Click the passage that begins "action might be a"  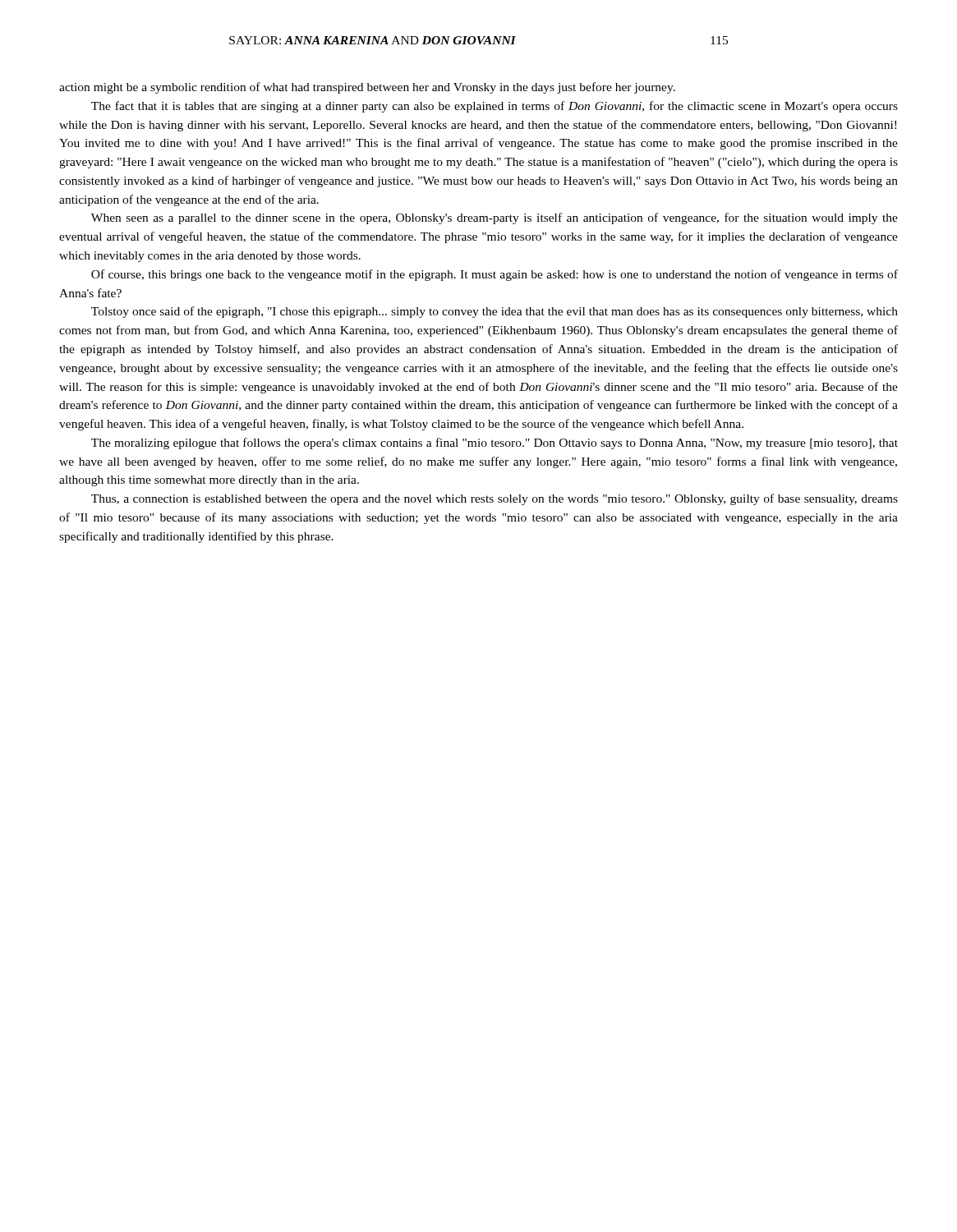pyautogui.click(x=478, y=312)
